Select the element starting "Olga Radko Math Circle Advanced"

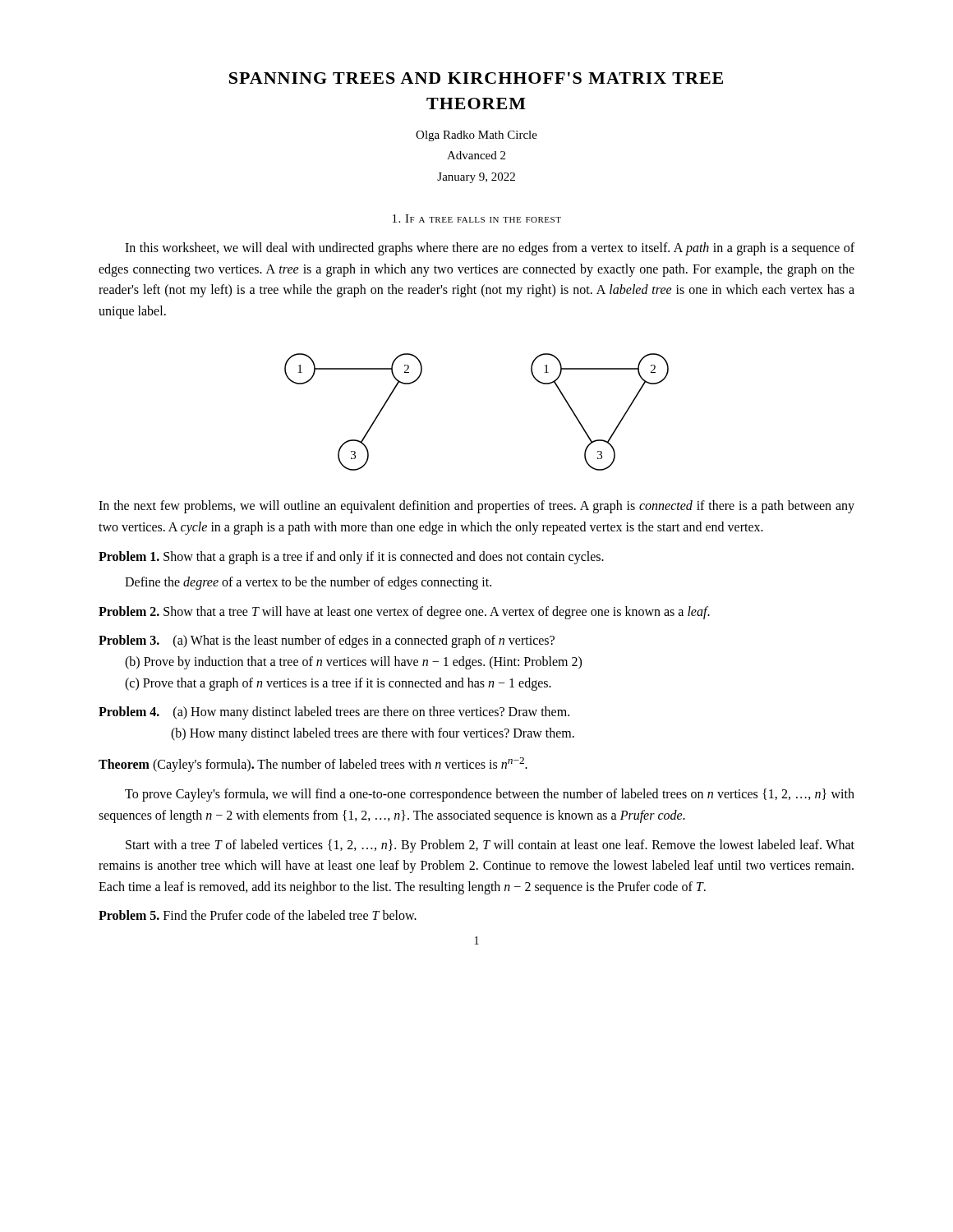pyautogui.click(x=476, y=155)
